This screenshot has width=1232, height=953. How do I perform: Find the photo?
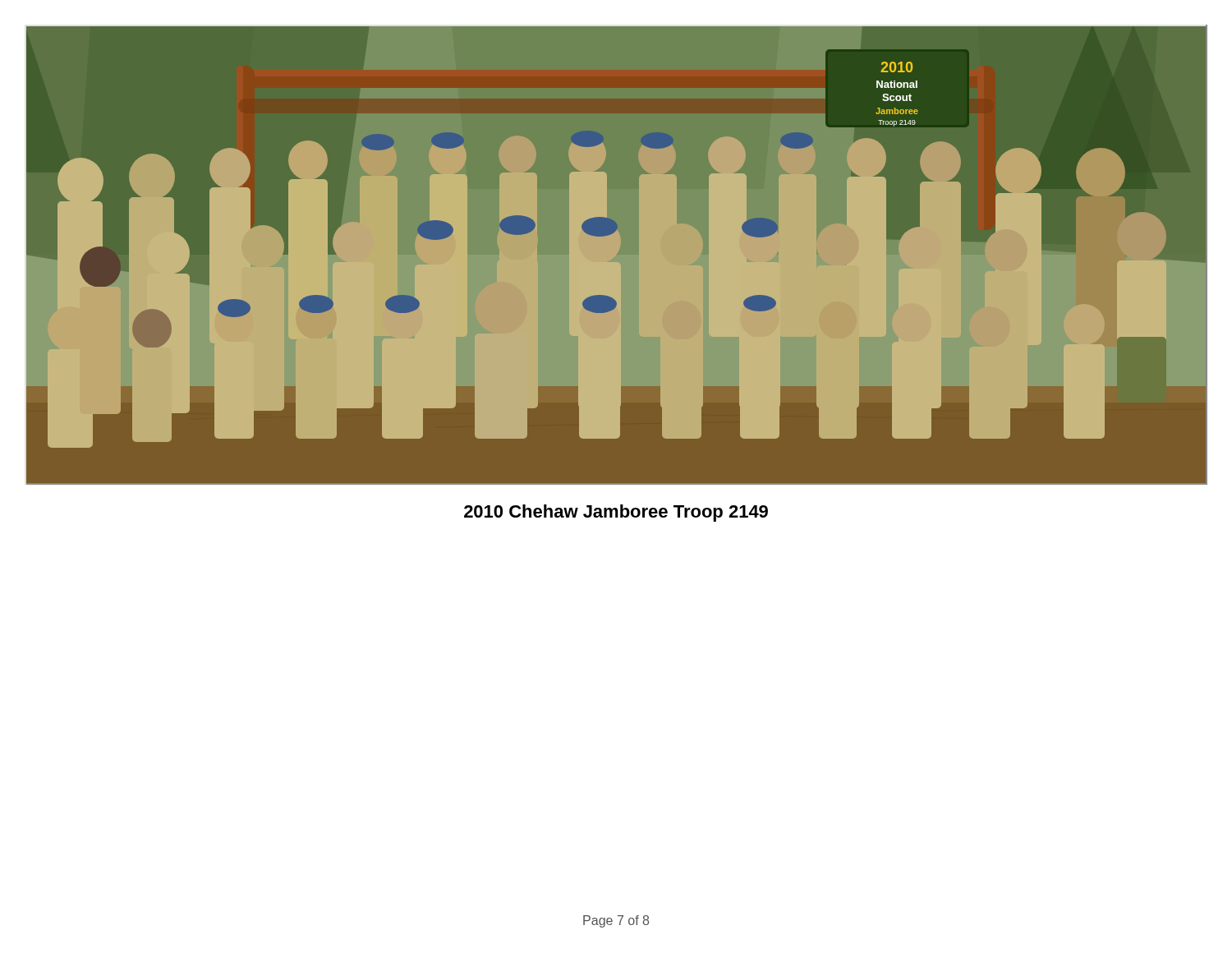tap(616, 255)
